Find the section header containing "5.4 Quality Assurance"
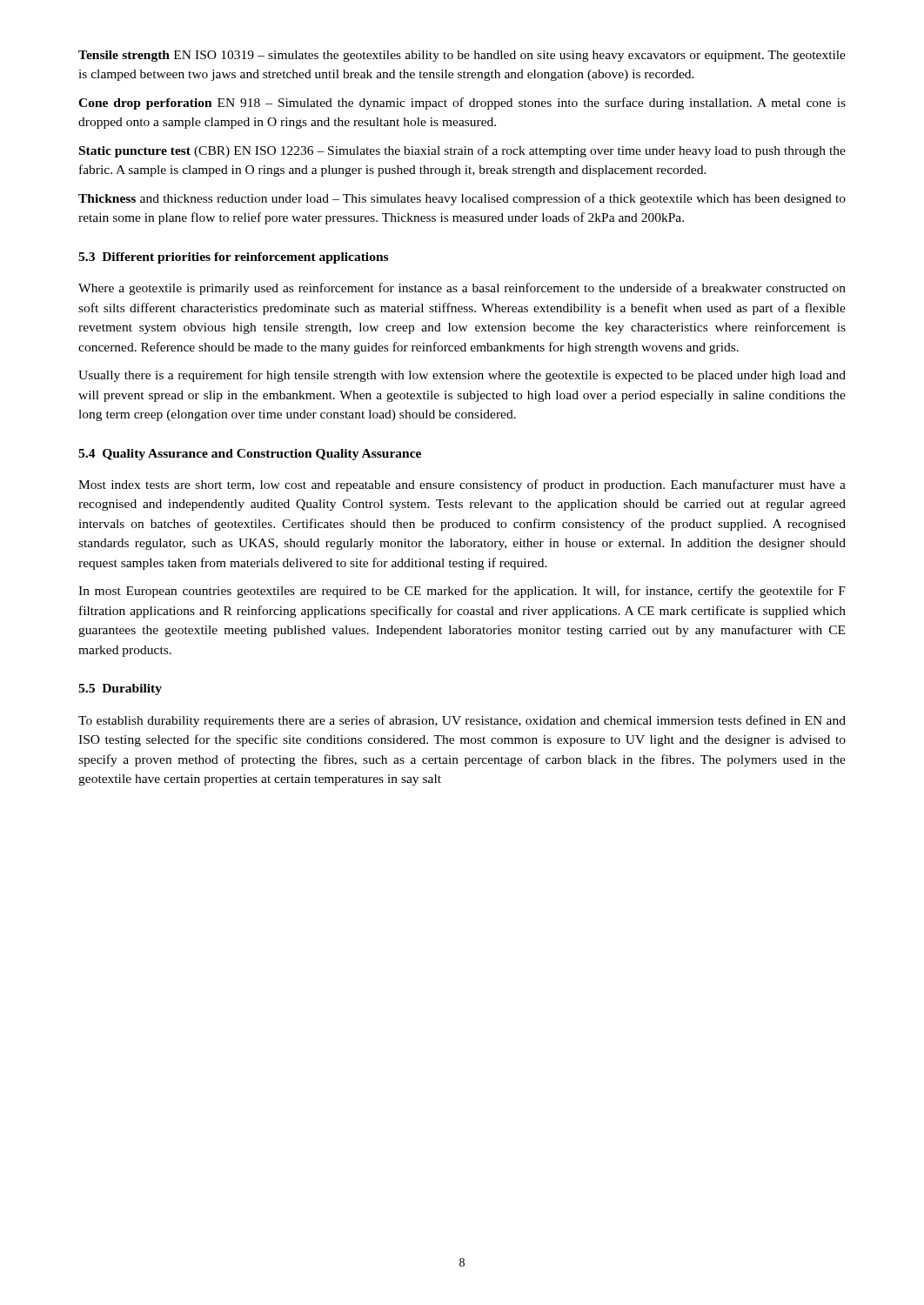This screenshot has height=1305, width=924. pyautogui.click(x=250, y=455)
